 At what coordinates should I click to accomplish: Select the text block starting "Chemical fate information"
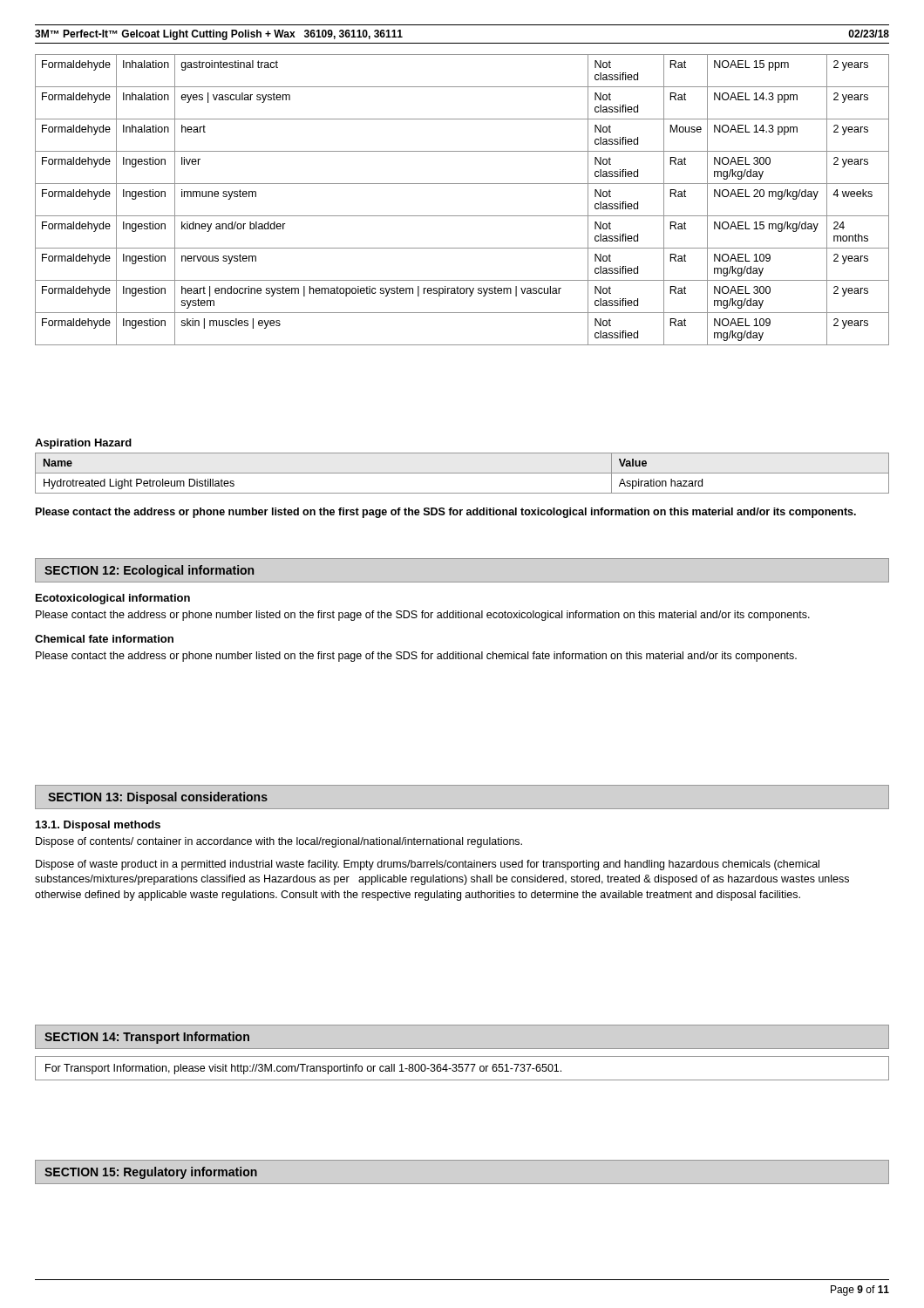[x=104, y=638]
